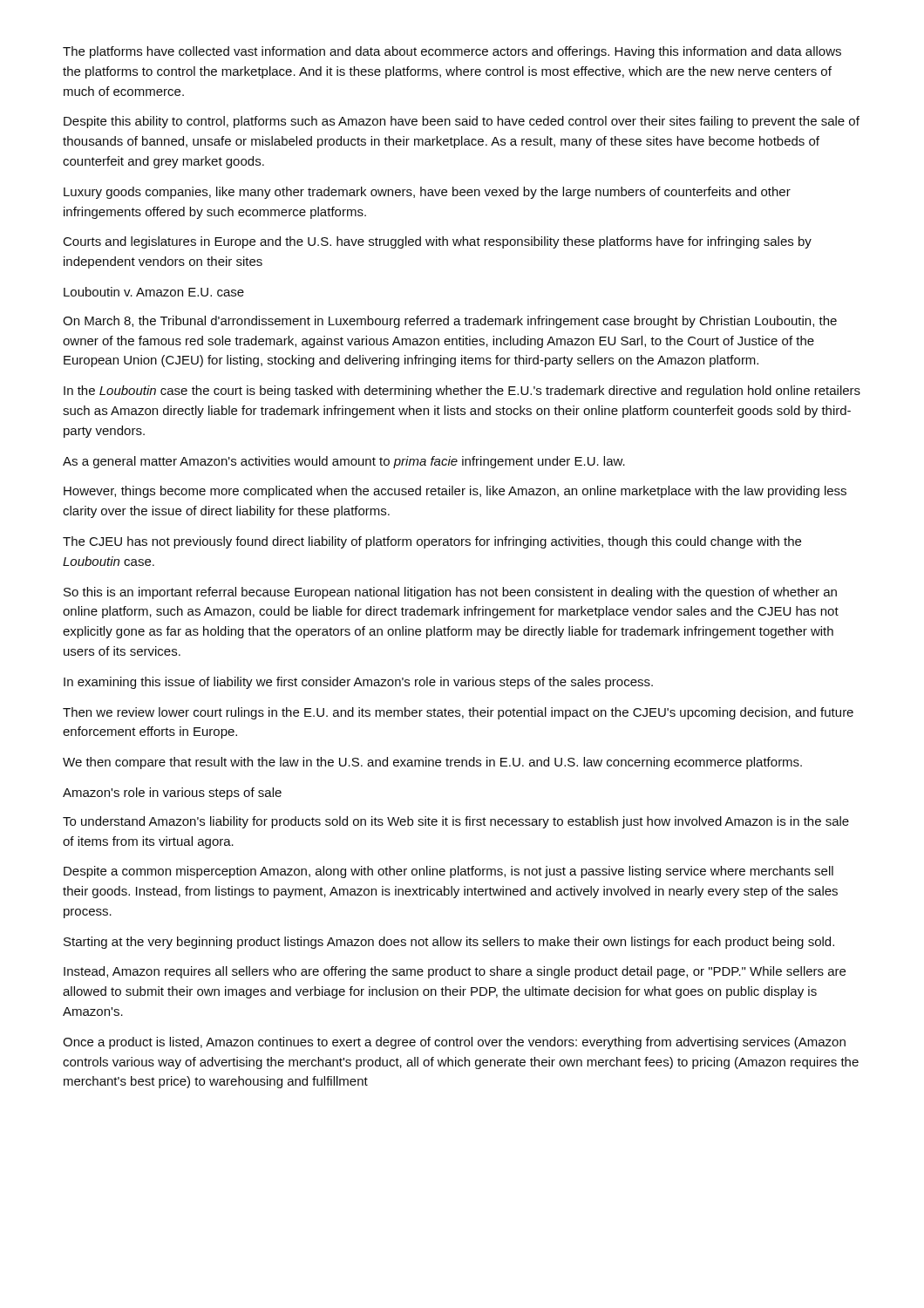Find the element starting "Once a product is listed, Amazon continues"
924x1308 pixels.
coord(461,1061)
